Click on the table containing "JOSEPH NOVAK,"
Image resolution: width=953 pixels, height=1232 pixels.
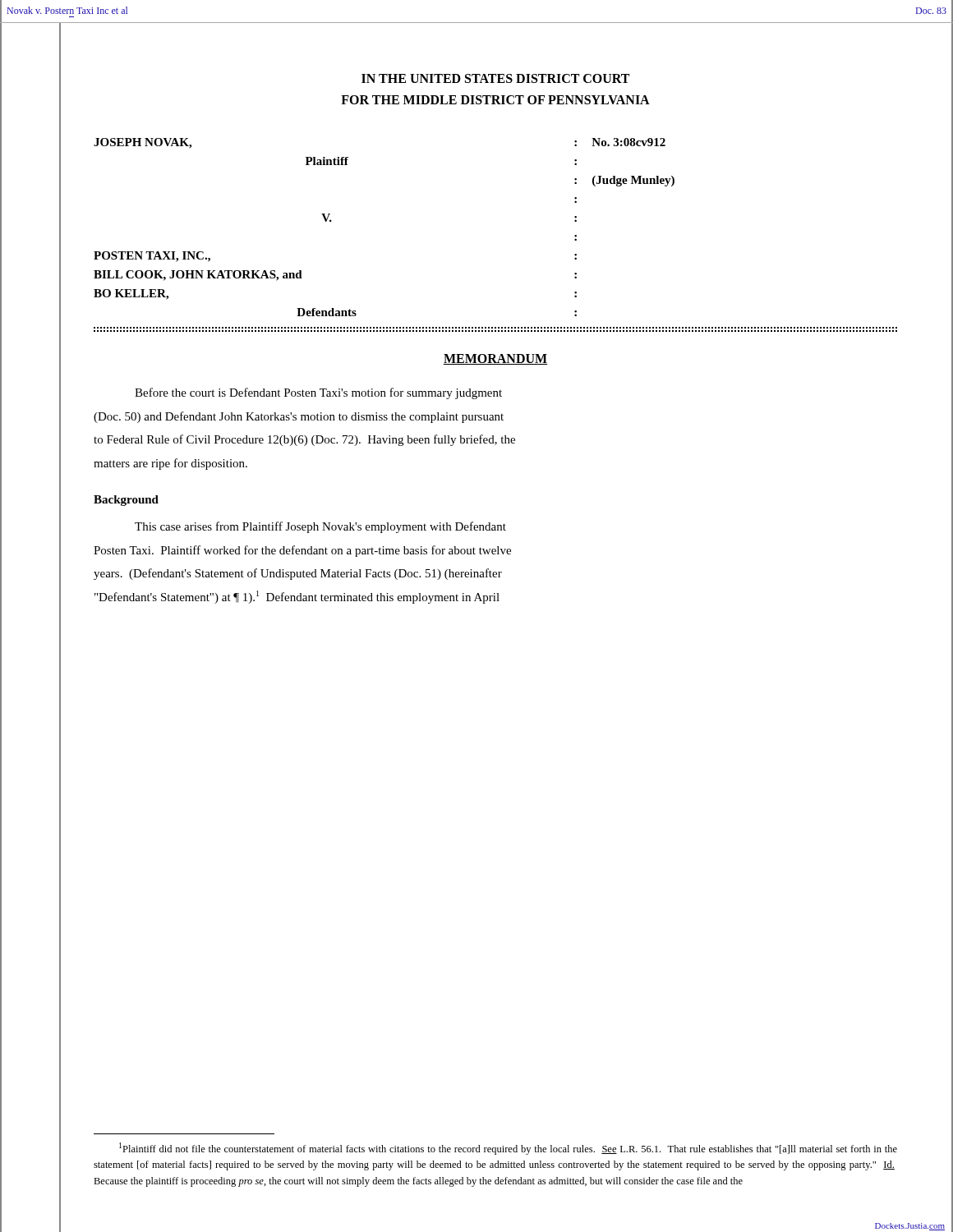click(x=495, y=233)
